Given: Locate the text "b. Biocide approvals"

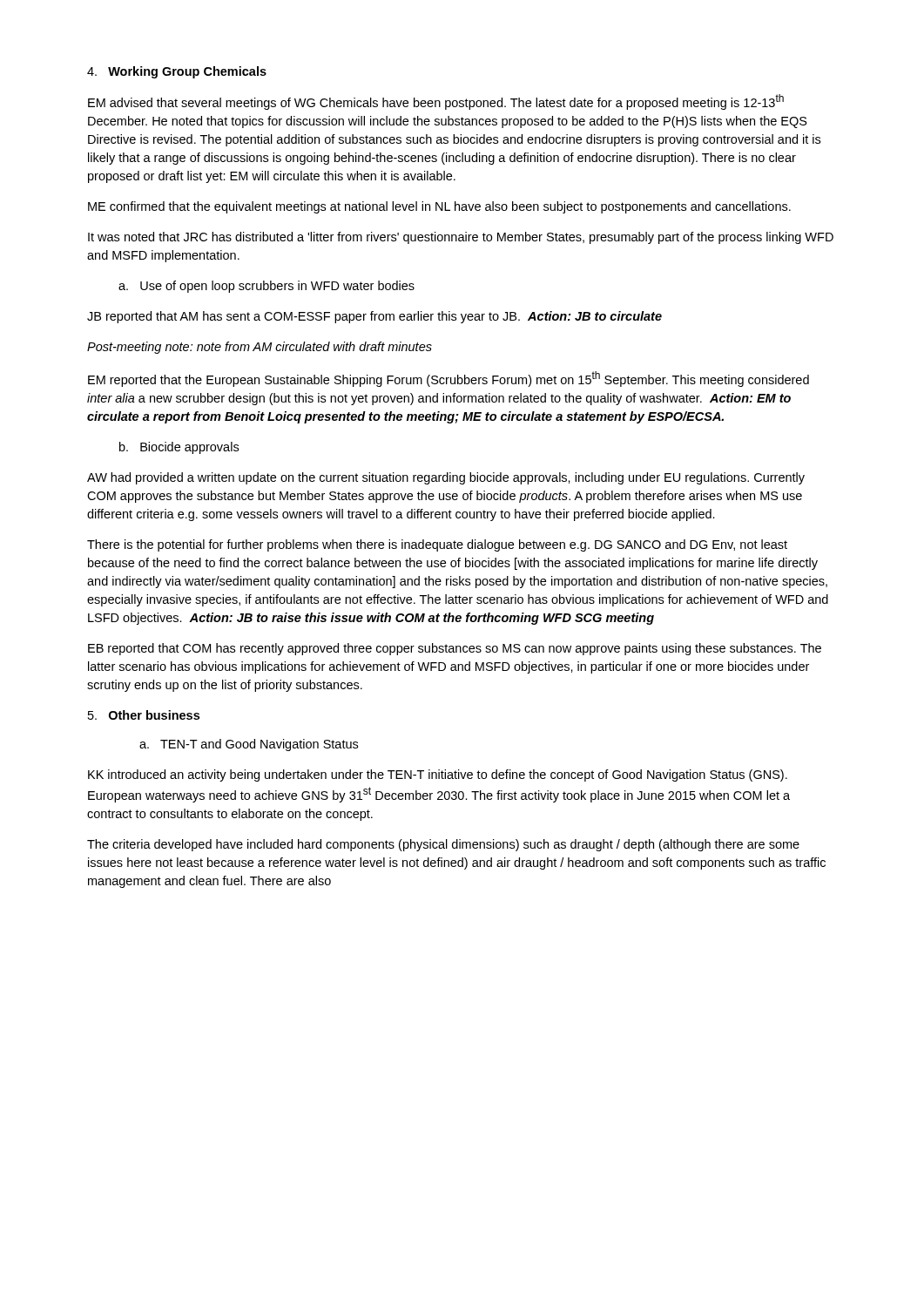Looking at the screenshot, I should (x=179, y=447).
